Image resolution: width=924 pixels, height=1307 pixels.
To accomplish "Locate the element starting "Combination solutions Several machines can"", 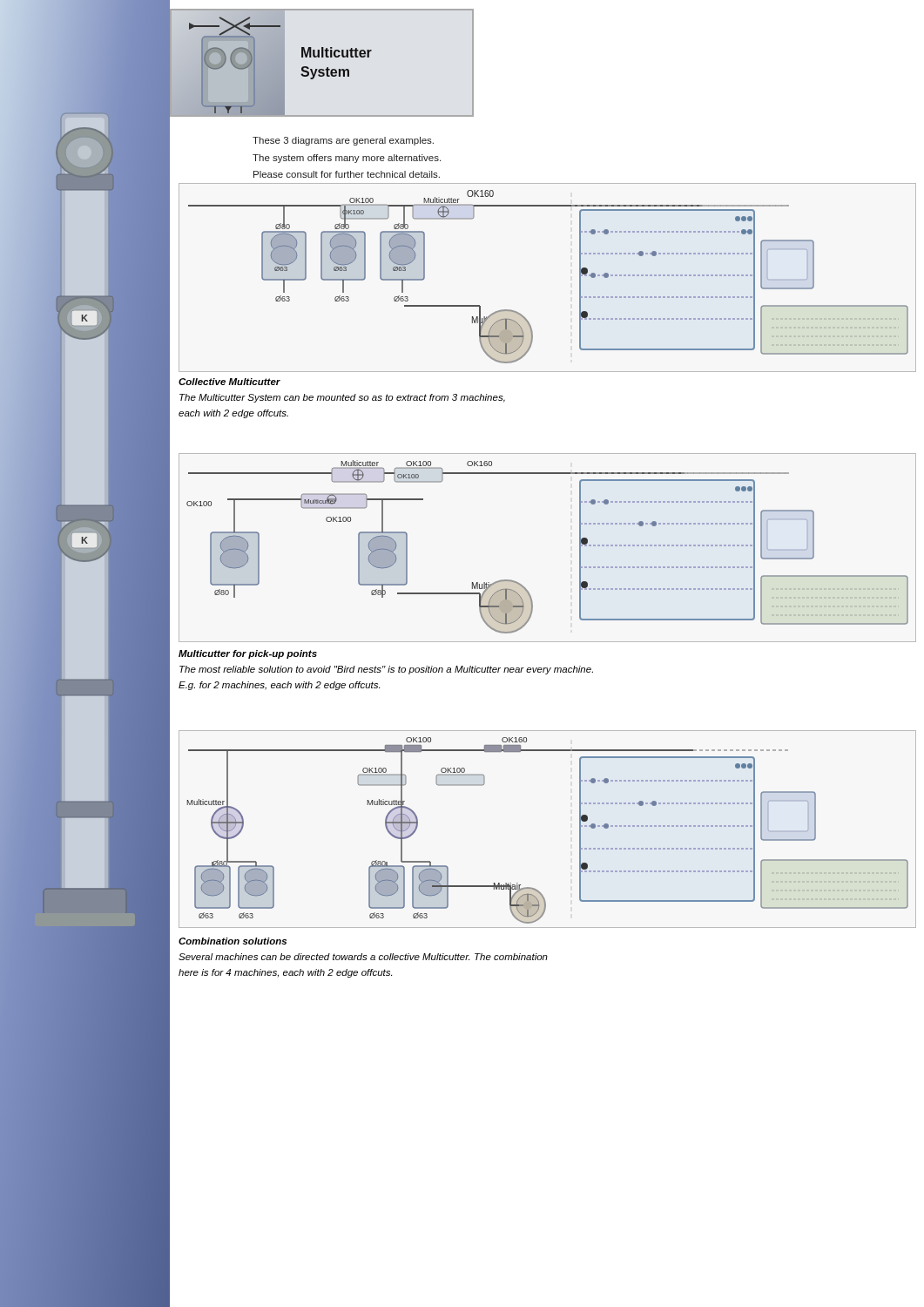I will [x=363, y=957].
